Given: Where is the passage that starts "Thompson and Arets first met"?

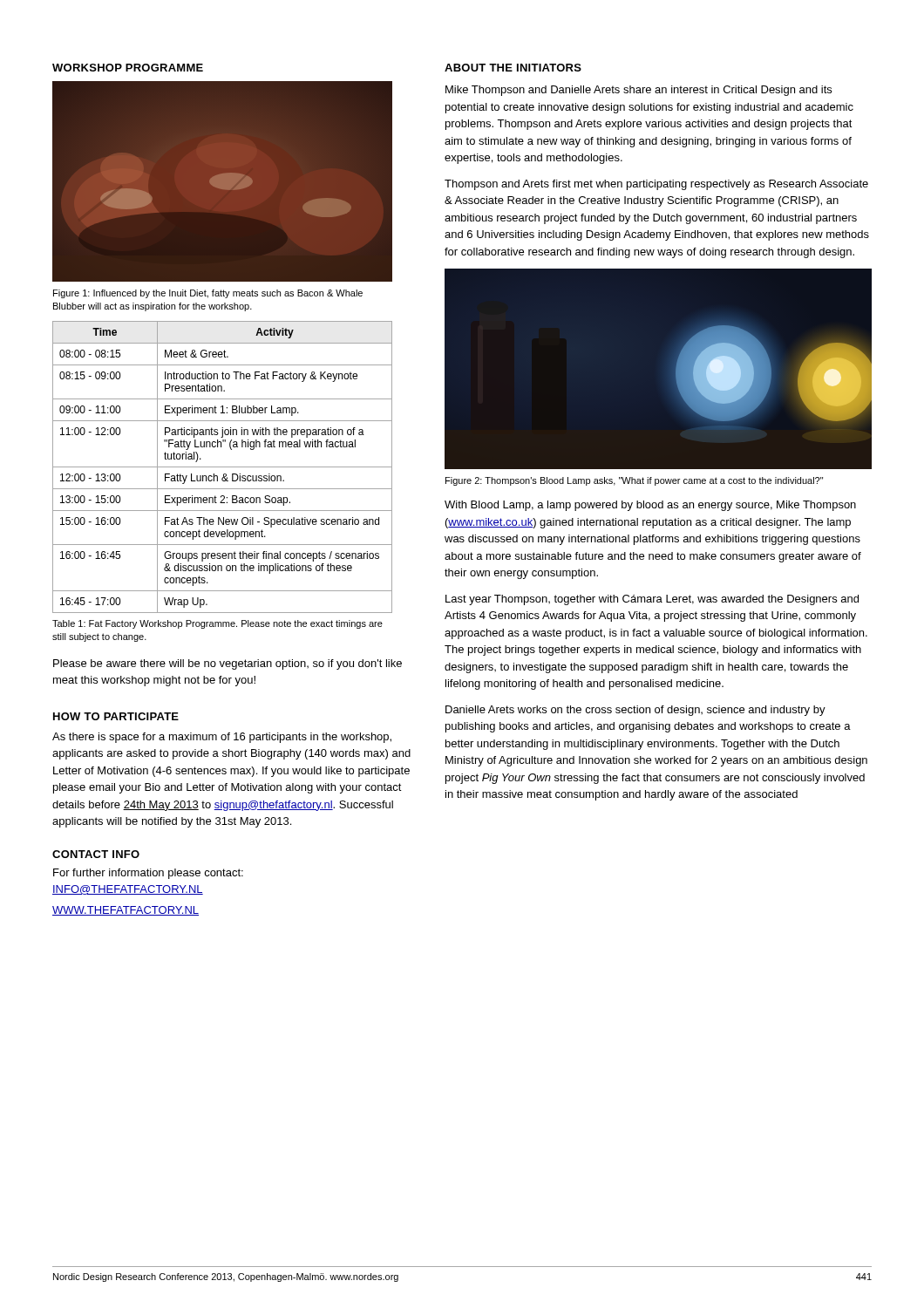Looking at the screenshot, I should 657,217.
